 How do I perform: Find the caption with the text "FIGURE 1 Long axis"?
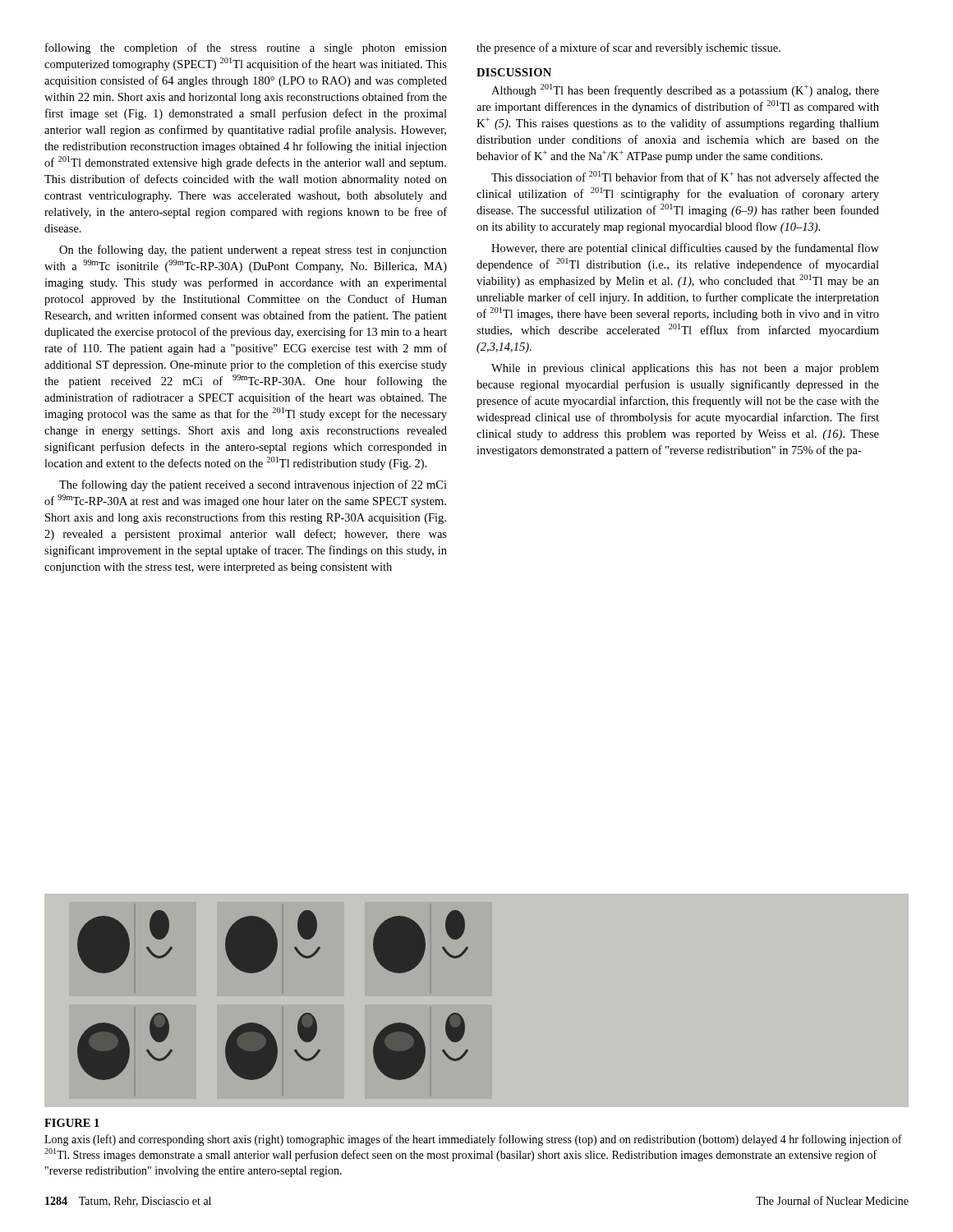[476, 1147]
